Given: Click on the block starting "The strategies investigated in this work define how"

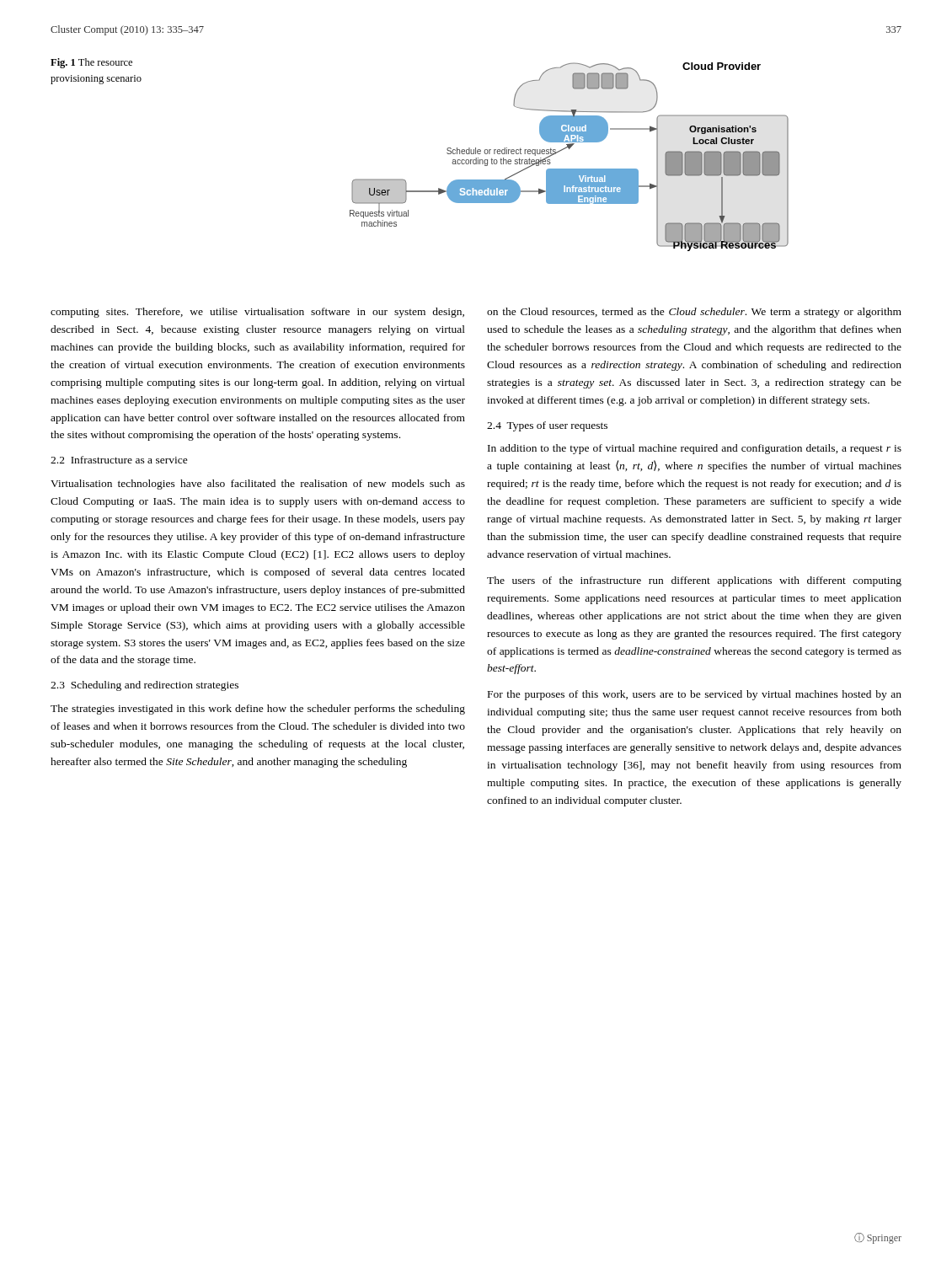Looking at the screenshot, I should (x=258, y=736).
